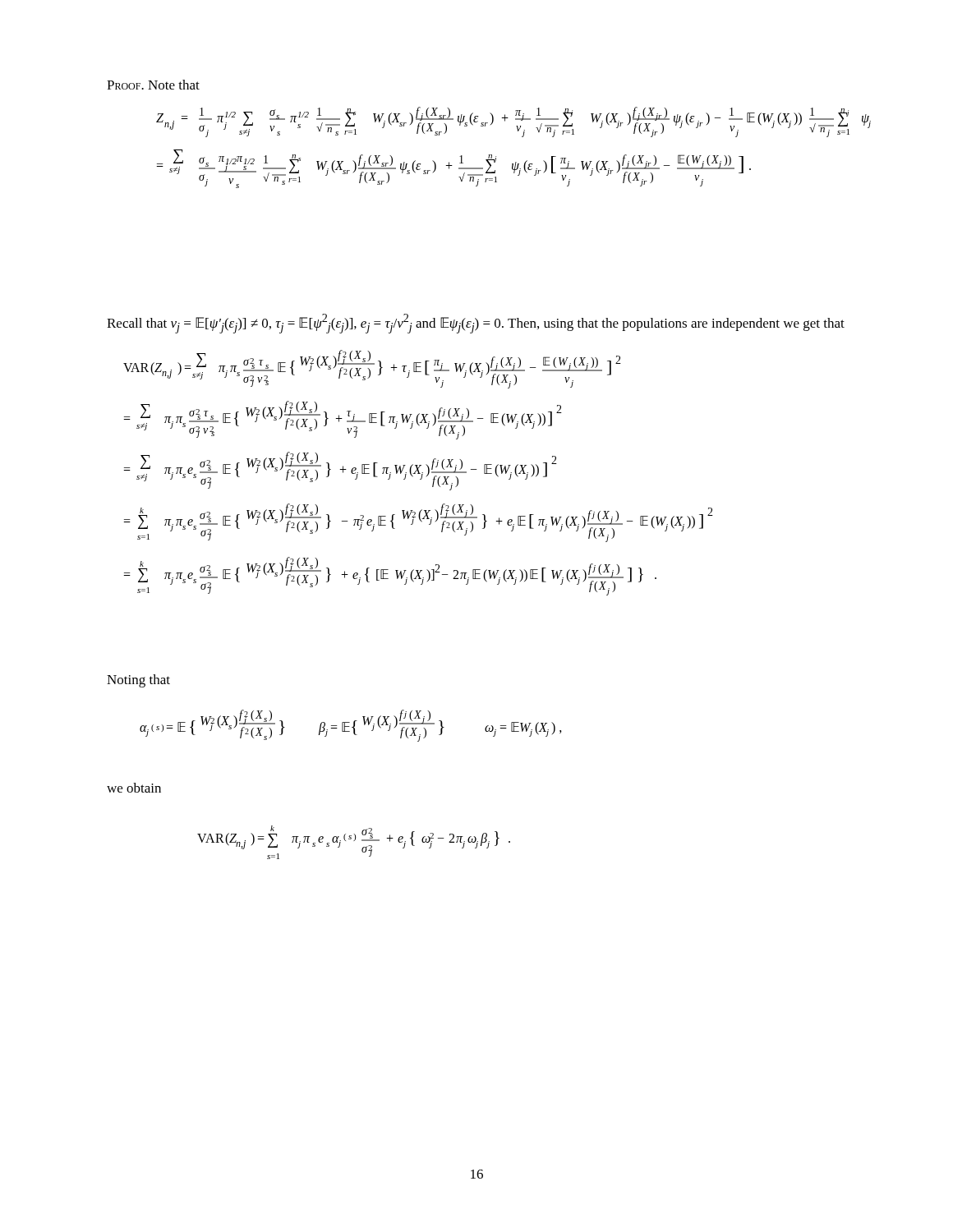953x1232 pixels.
Task: Find the formula containing "Z n,j = 1 σ j π"
Action: 501,199
